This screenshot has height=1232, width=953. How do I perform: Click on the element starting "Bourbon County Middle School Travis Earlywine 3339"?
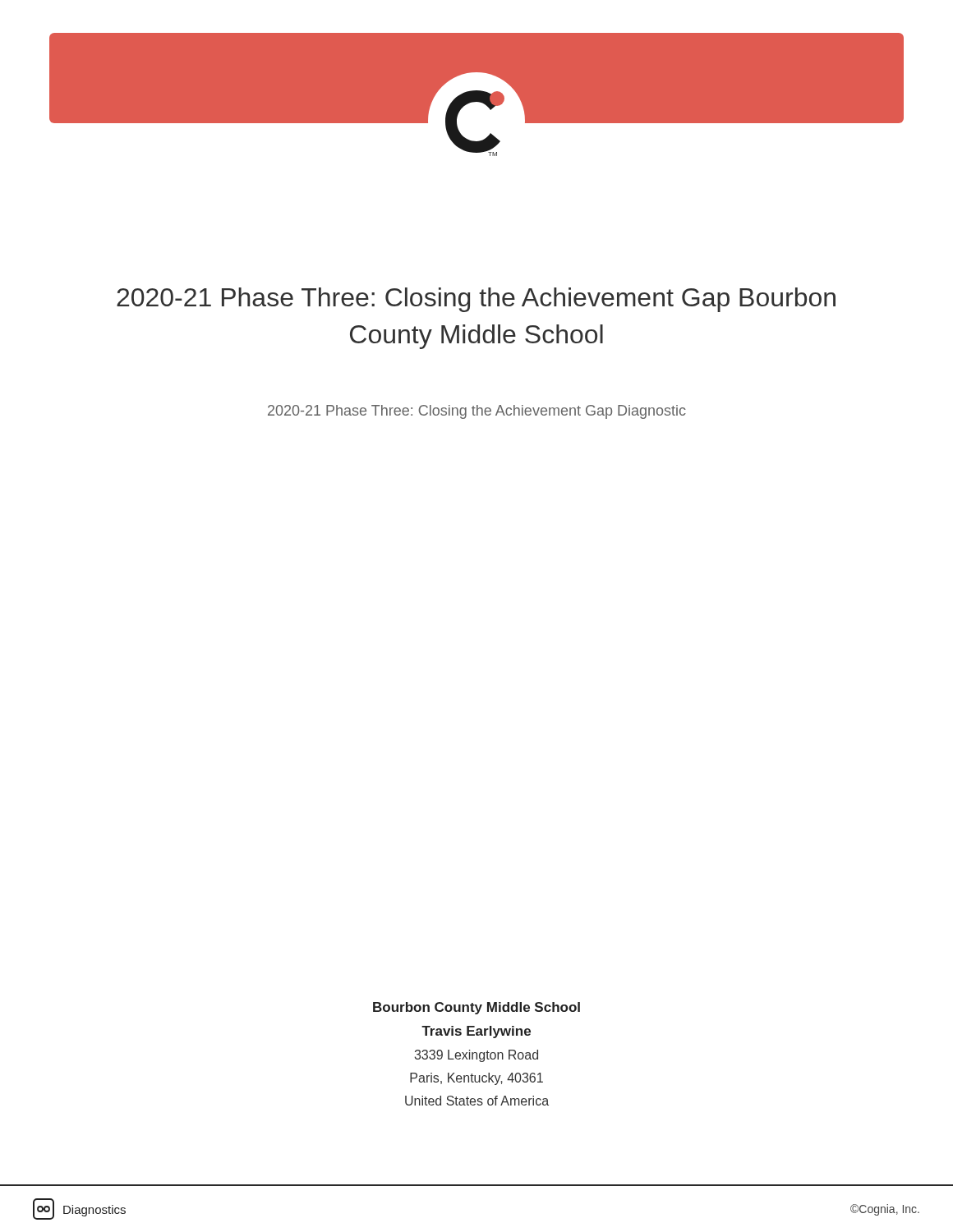click(x=476, y=1054)
